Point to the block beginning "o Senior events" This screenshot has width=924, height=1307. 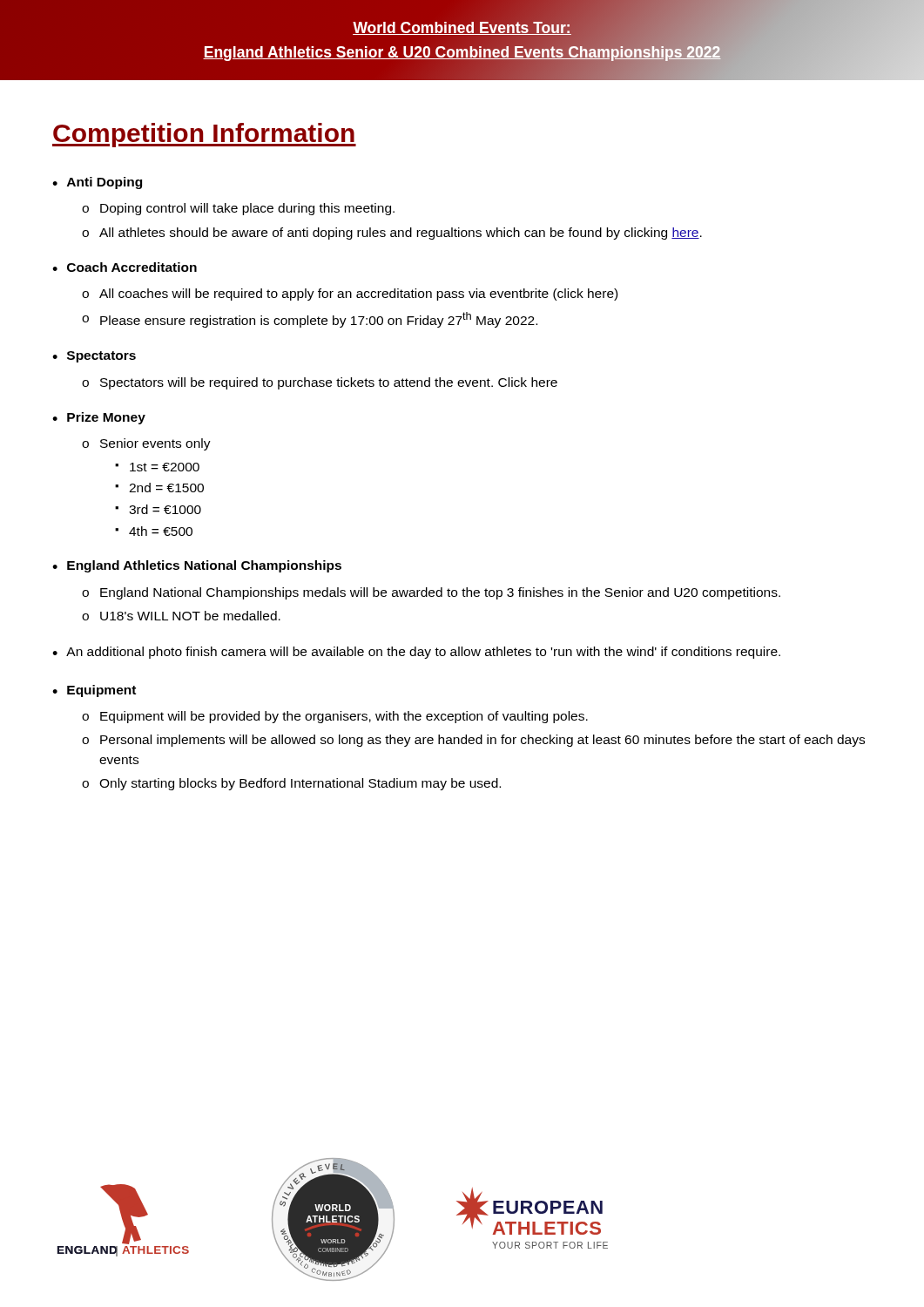point(155,444)
